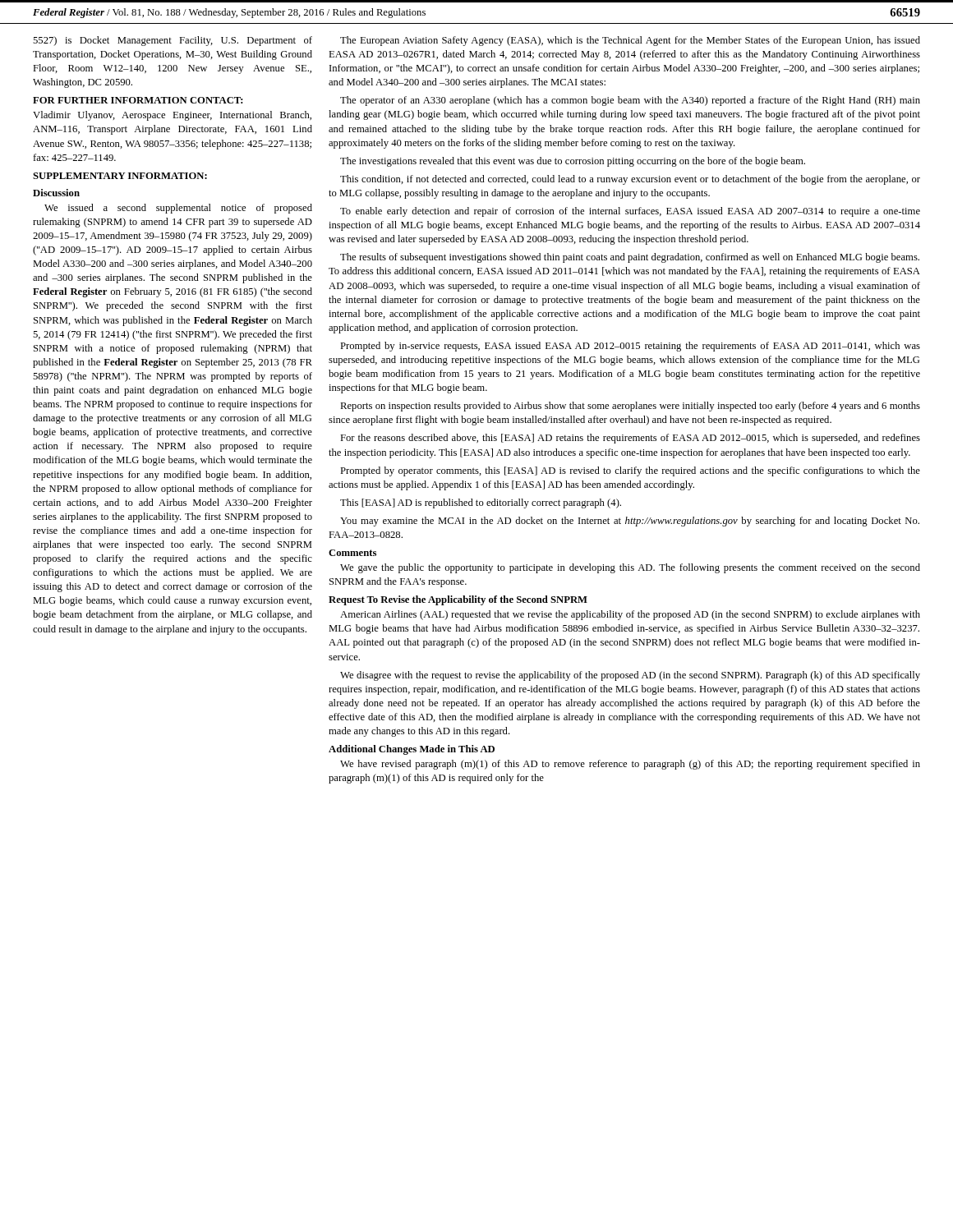Navigate to the element starting "We issued a second supplemental"
Screen dimensions: 1232x953
click(173, 419)
